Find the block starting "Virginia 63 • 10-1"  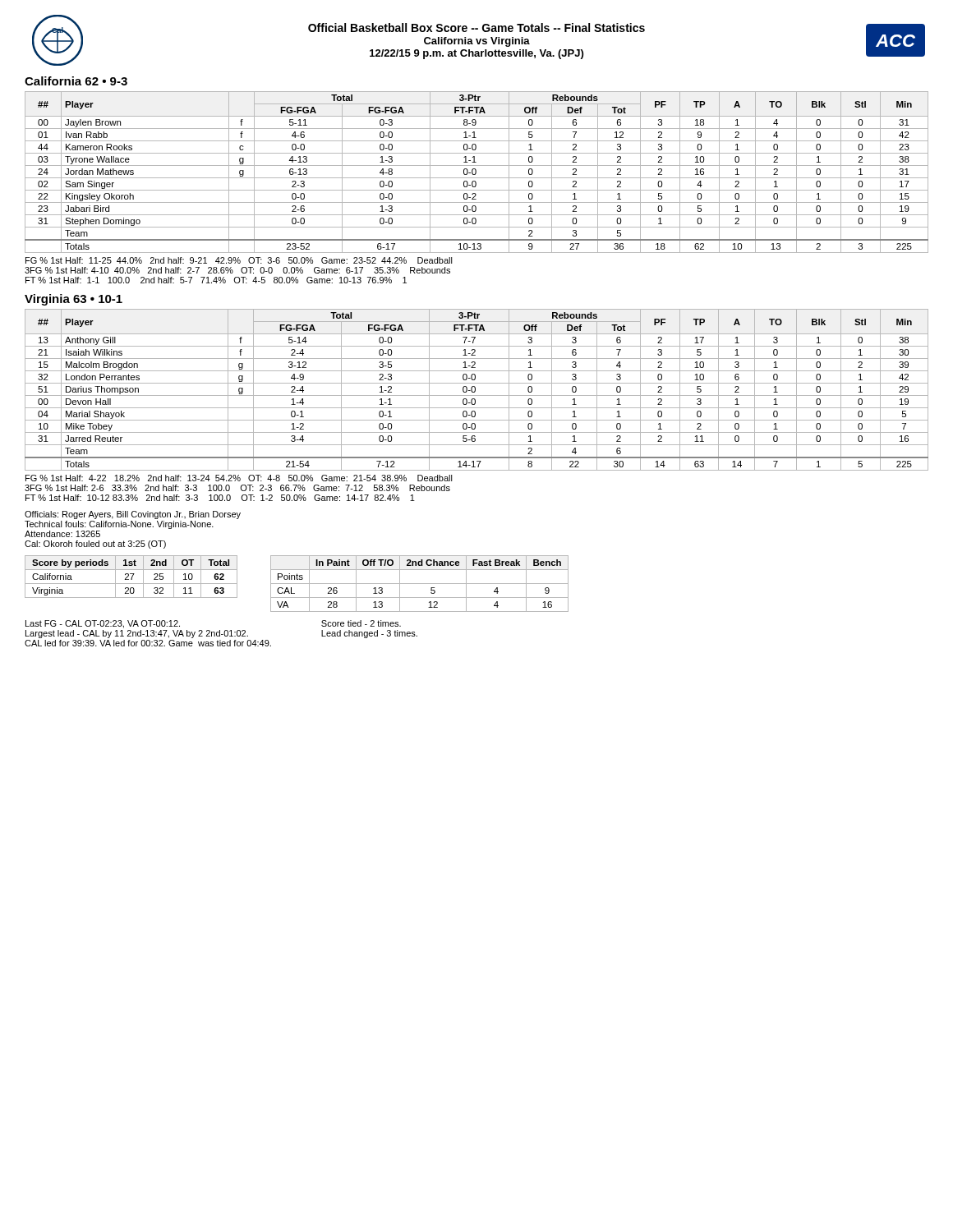click(x=74, y=299)
